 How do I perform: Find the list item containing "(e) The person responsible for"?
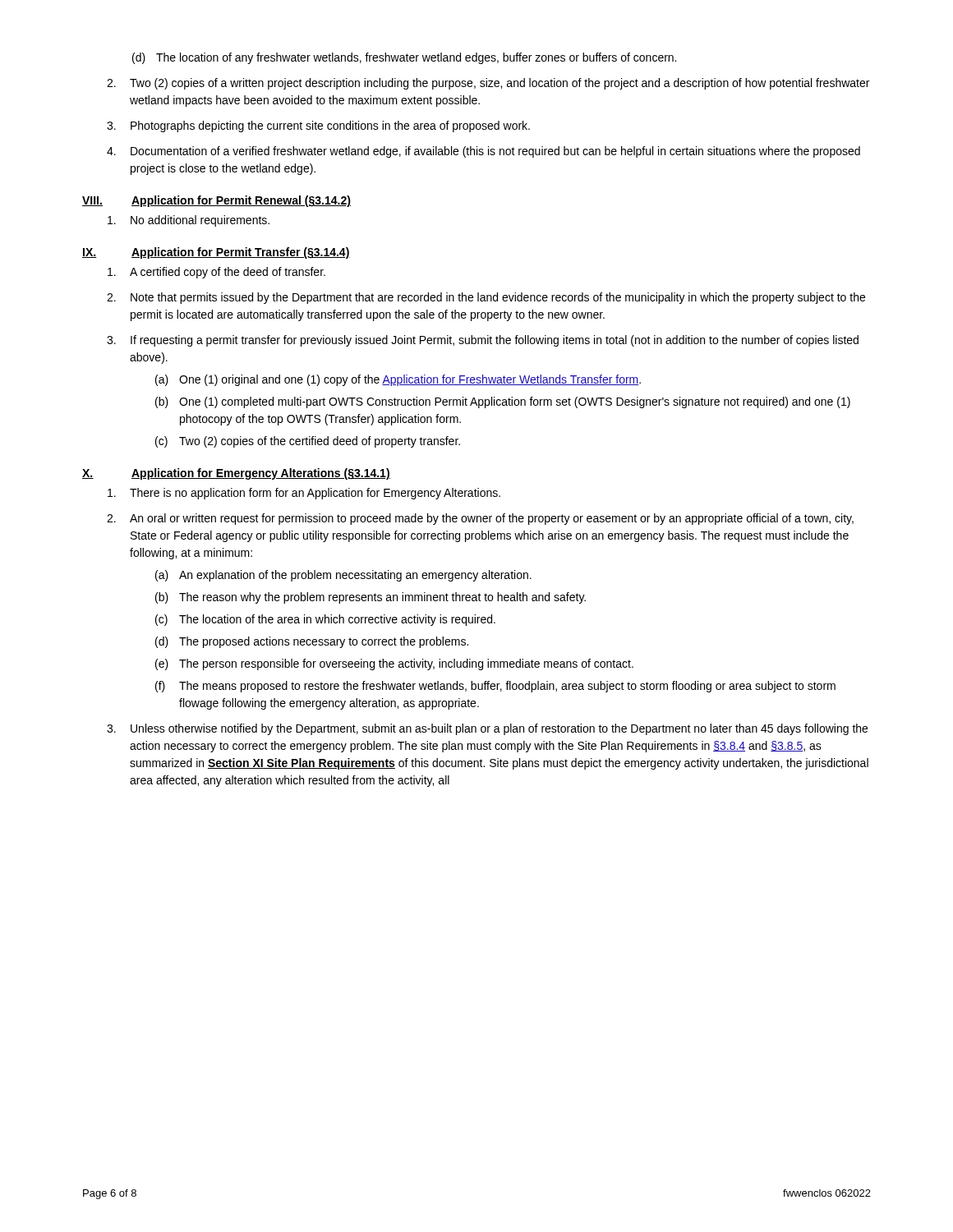tap(394, 664)
